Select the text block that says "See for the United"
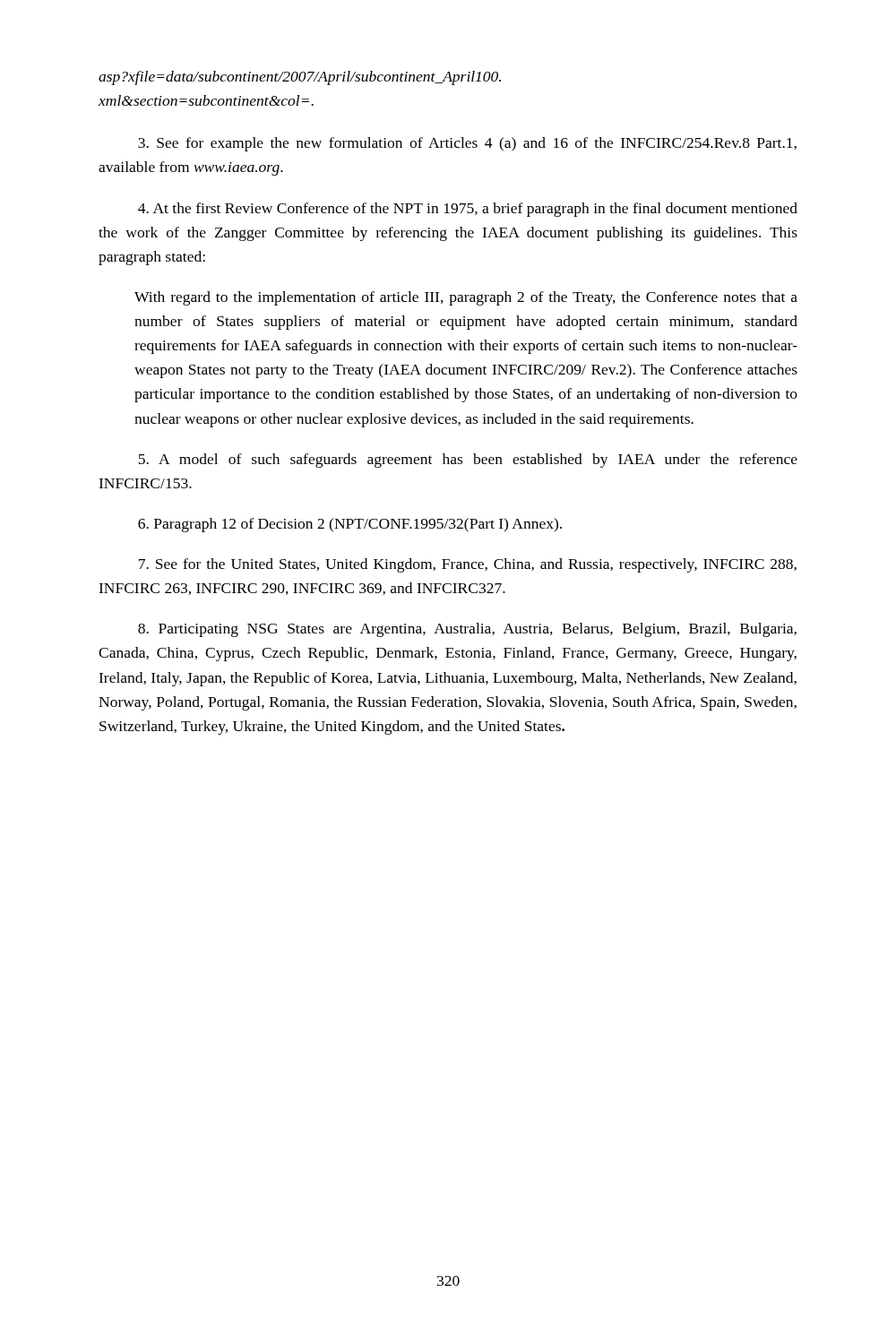 point(448,576)
